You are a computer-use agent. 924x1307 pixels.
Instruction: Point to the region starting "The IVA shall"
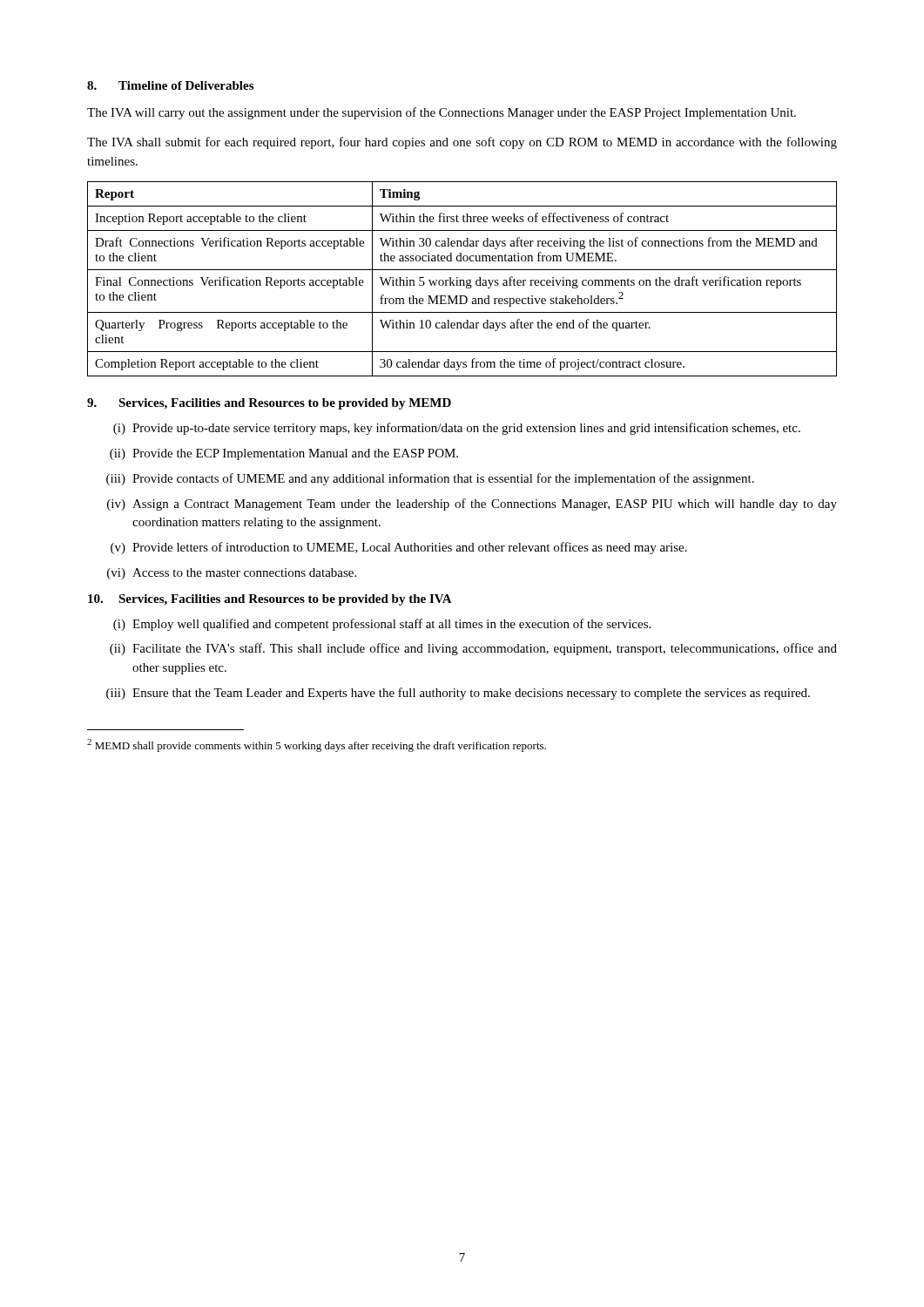point(462,151)
